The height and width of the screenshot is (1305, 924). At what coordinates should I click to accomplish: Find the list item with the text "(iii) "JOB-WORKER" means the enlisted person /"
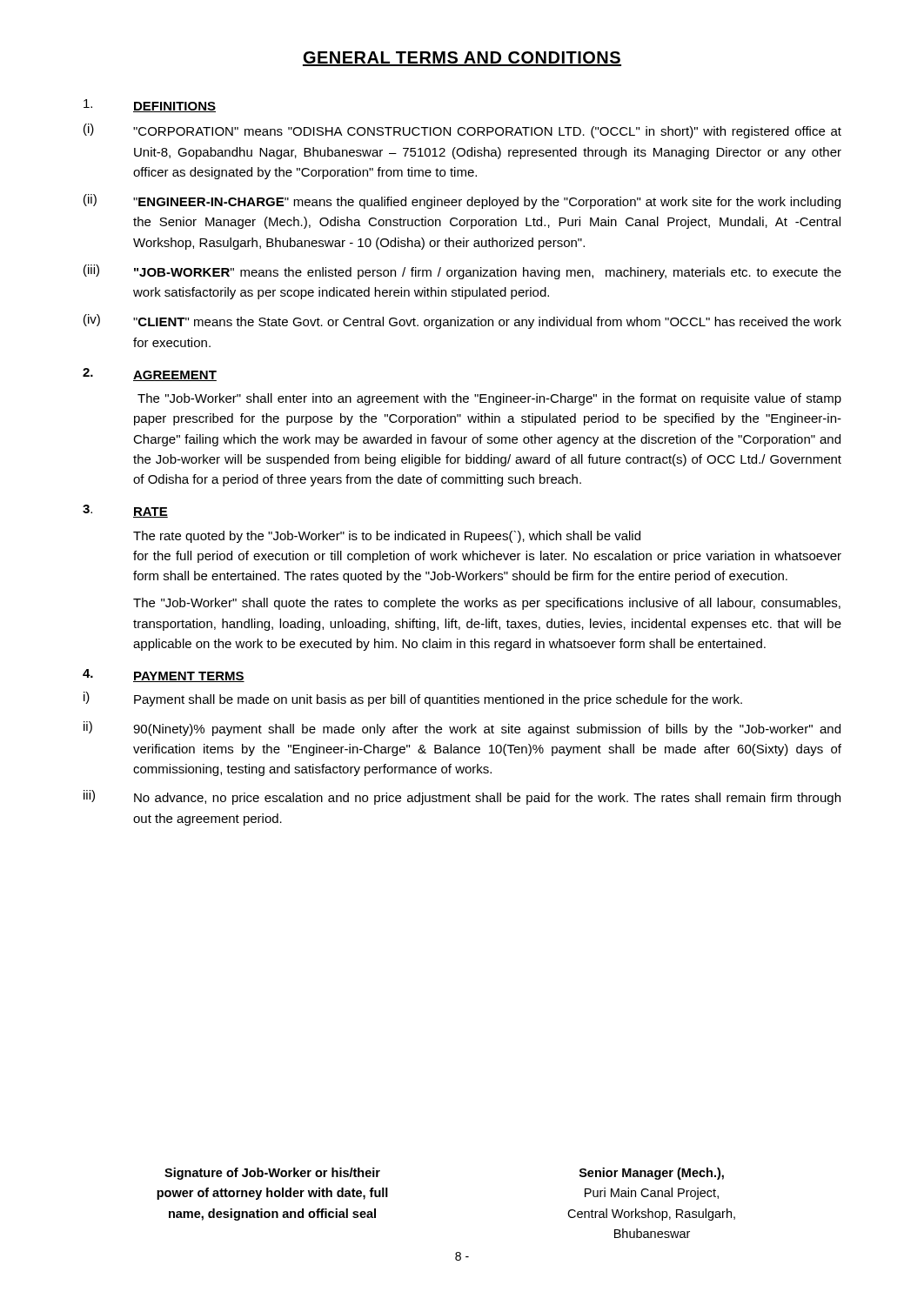coord(462,282)
